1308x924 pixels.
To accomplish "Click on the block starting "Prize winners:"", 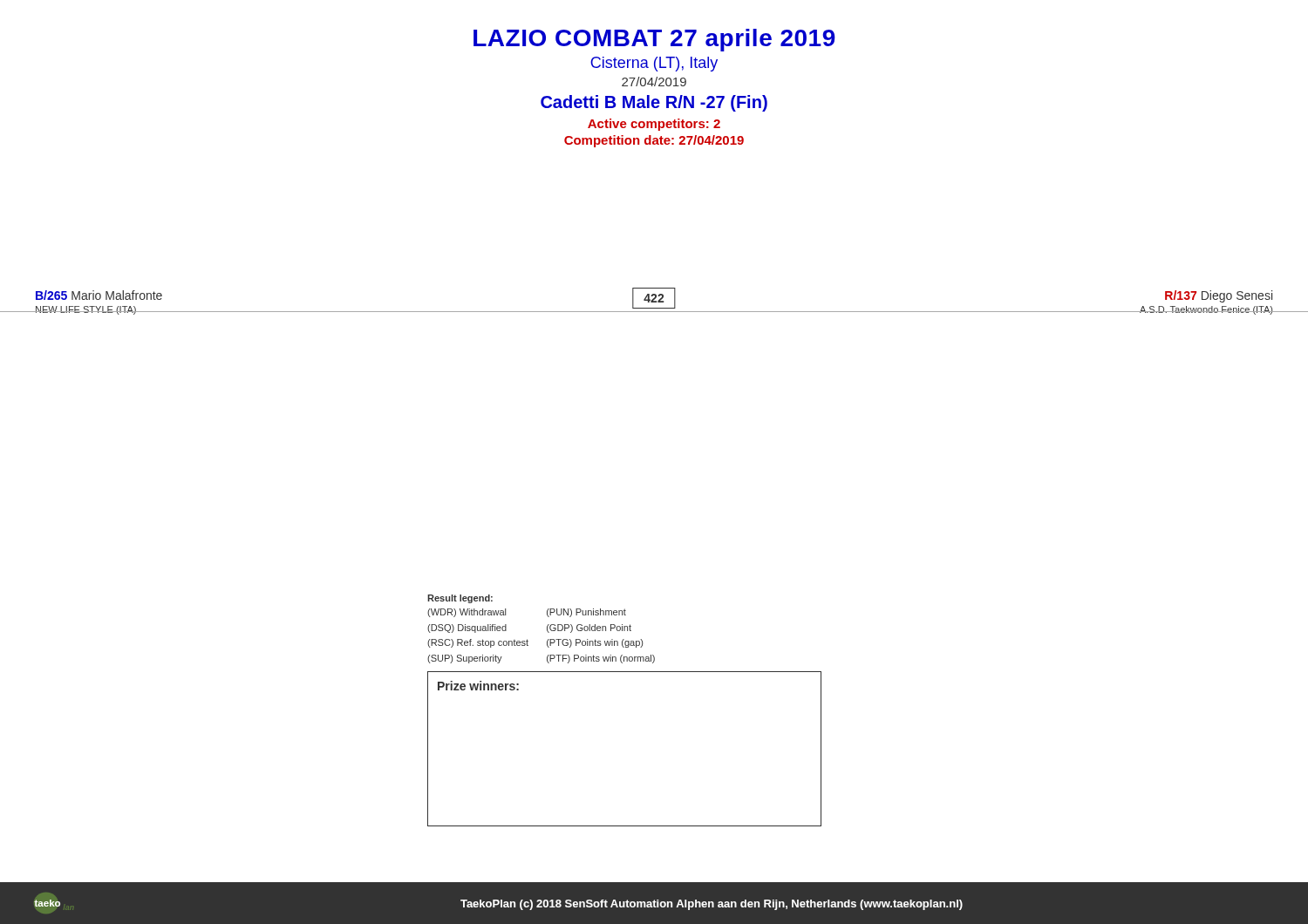I will click(x=478, y=686).
